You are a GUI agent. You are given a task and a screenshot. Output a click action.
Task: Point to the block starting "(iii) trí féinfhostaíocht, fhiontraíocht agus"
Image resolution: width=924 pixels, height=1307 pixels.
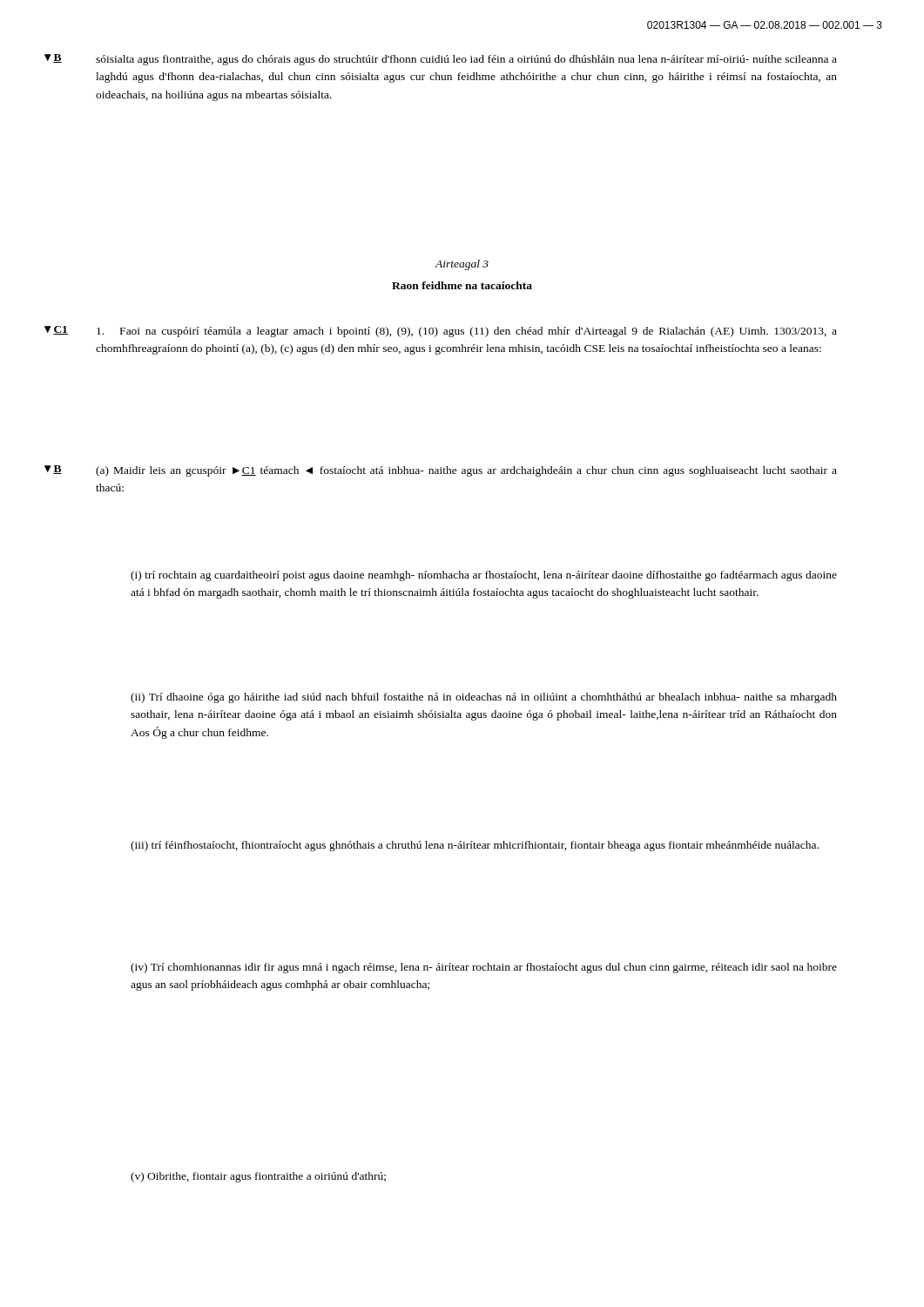point(475,845)
